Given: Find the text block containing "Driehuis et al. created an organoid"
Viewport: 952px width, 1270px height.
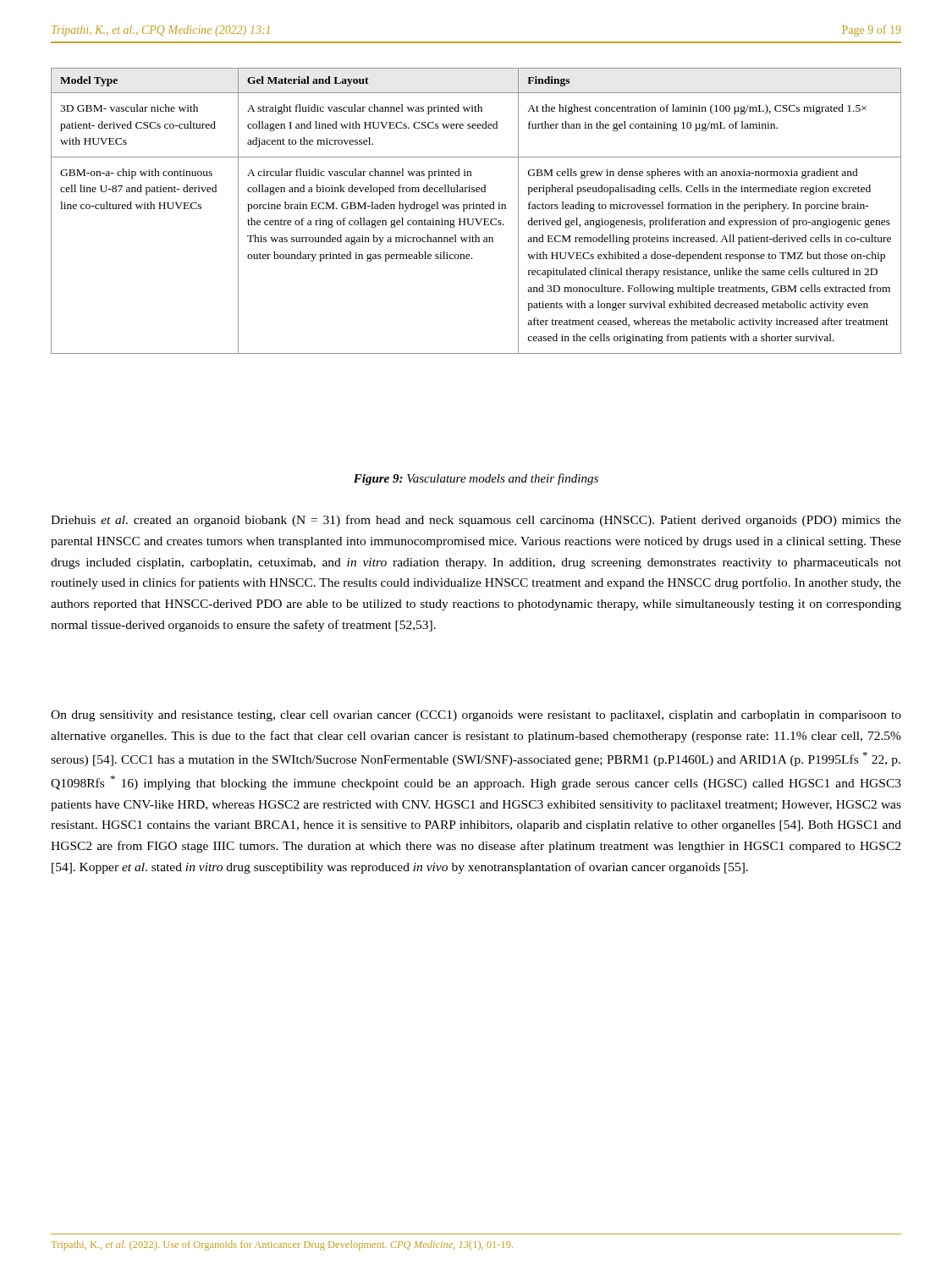Looking at the screenshot, I should click(476, 572).
